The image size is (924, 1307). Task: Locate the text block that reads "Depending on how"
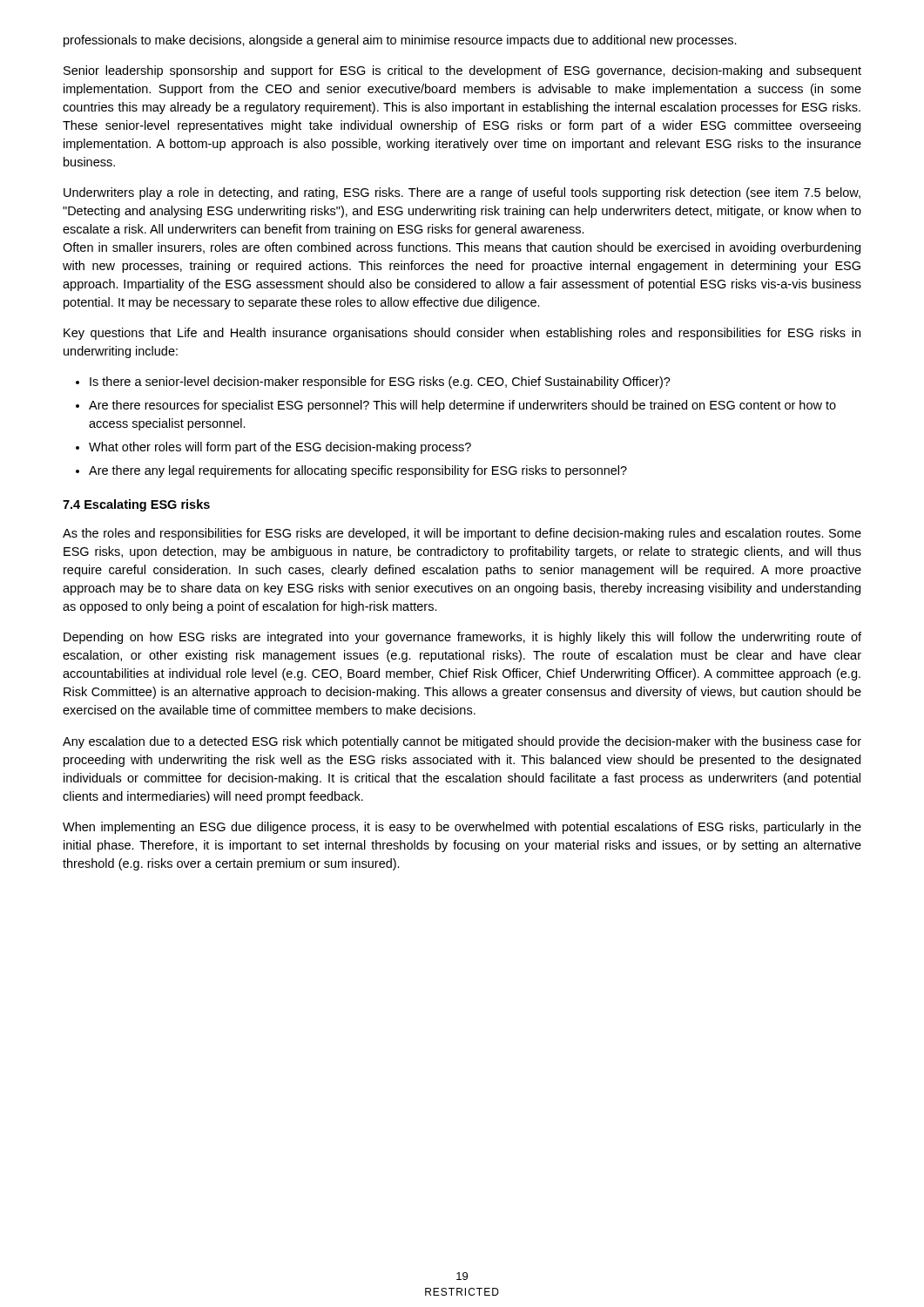click(462, 674)
